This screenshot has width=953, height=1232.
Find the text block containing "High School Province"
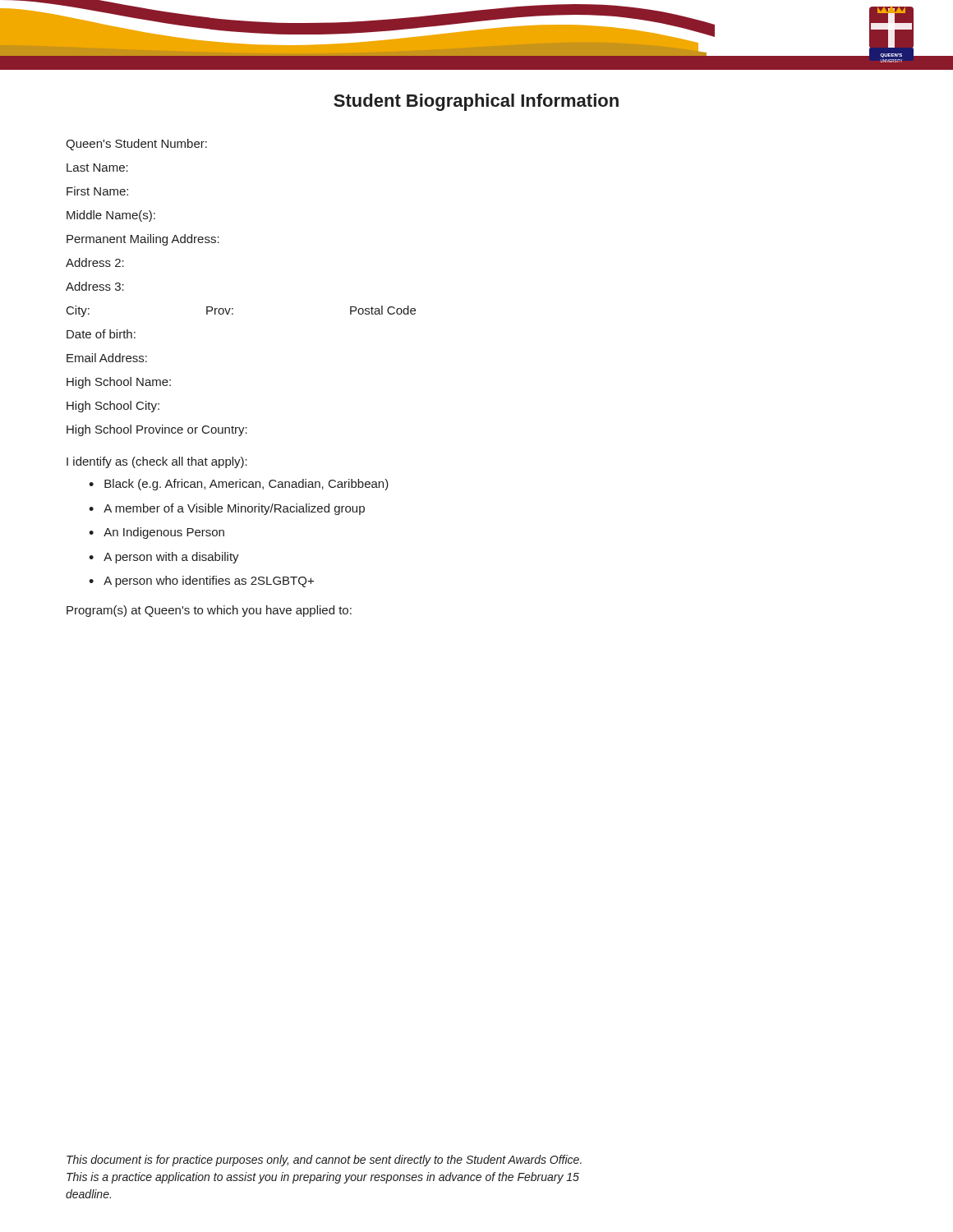pos(157,429)
